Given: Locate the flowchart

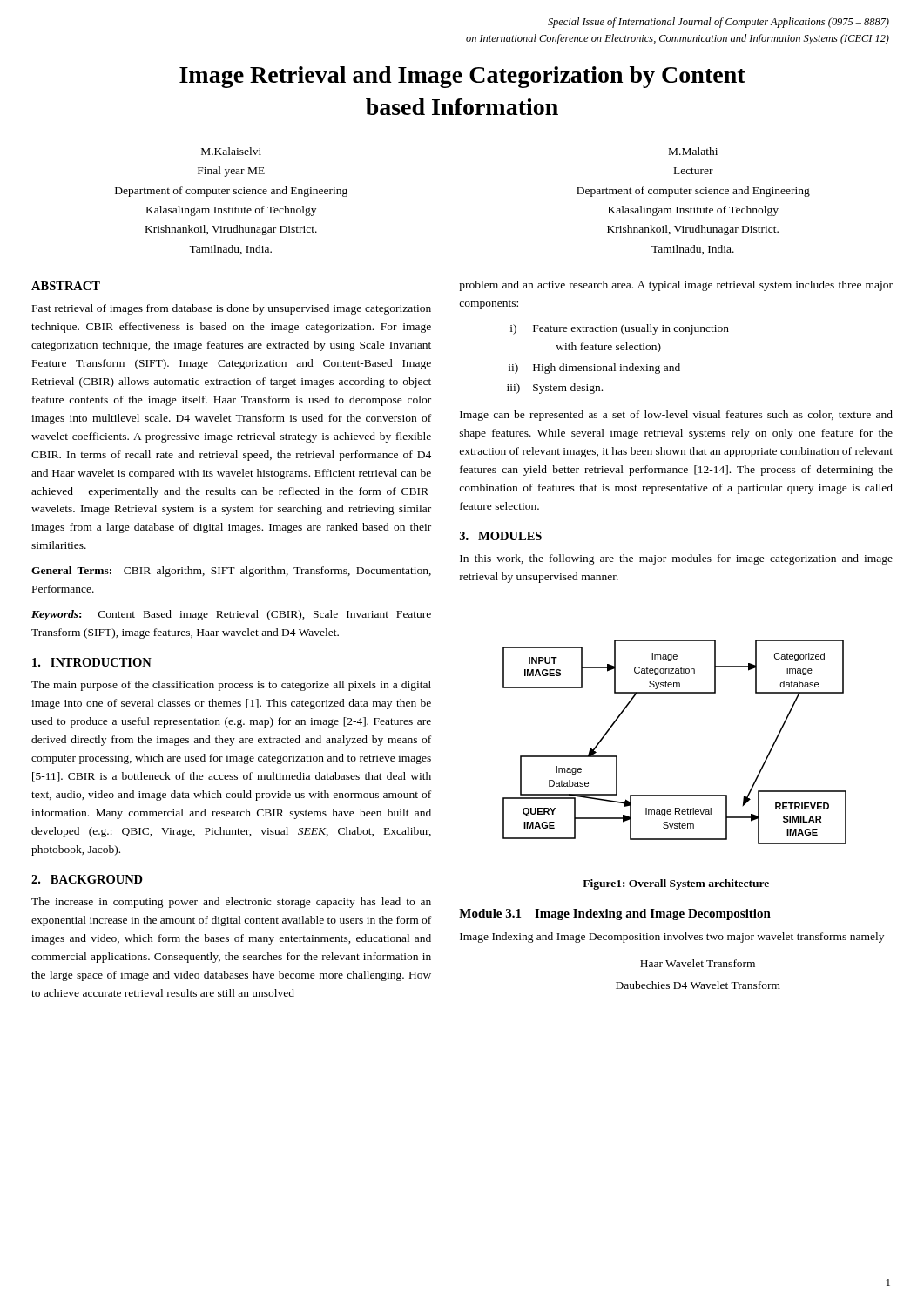Looking at the screenshot, I should (x=676, y=733).
